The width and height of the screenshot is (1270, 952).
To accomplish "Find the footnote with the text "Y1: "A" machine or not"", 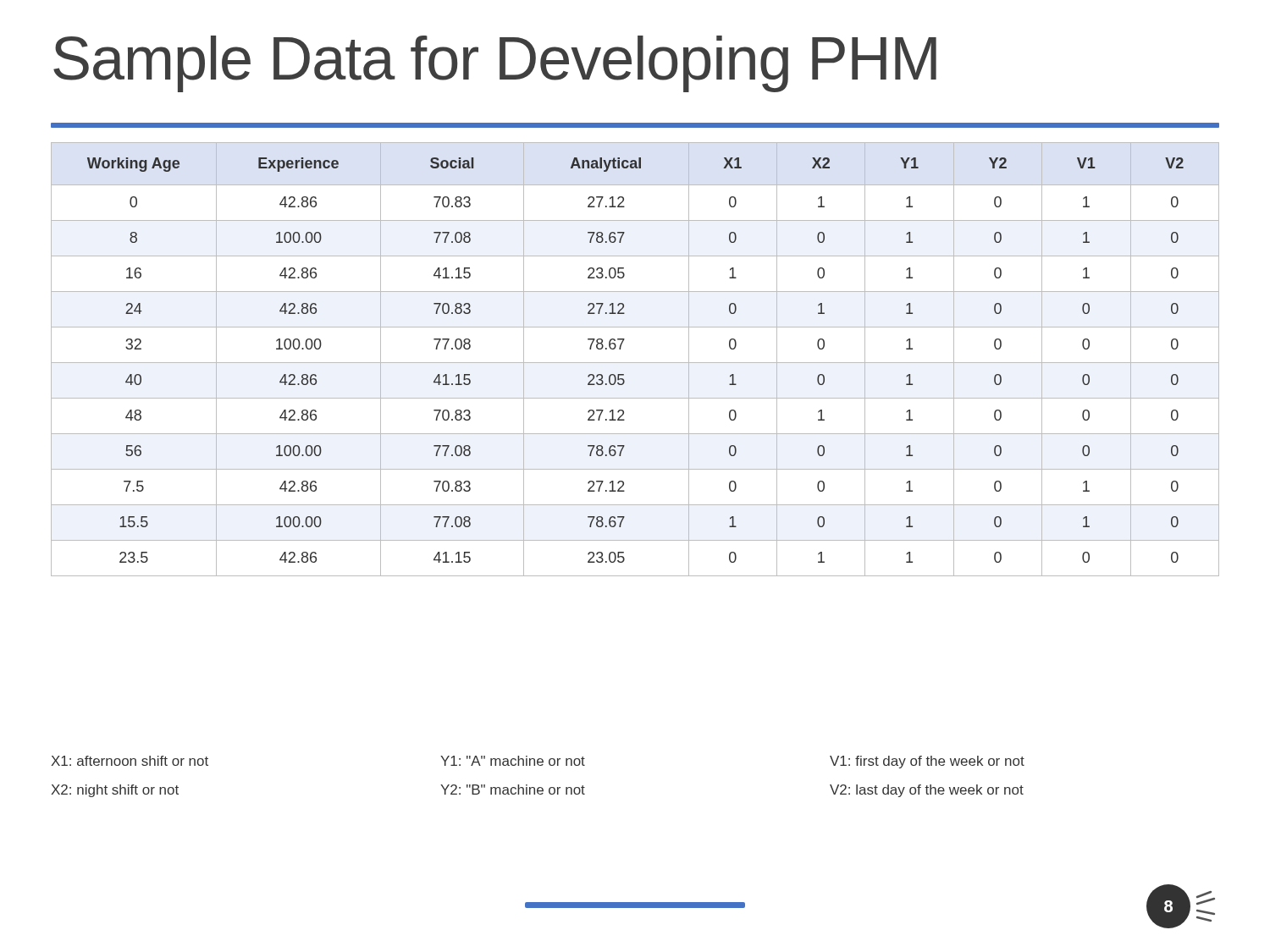I will coord(513,761).
